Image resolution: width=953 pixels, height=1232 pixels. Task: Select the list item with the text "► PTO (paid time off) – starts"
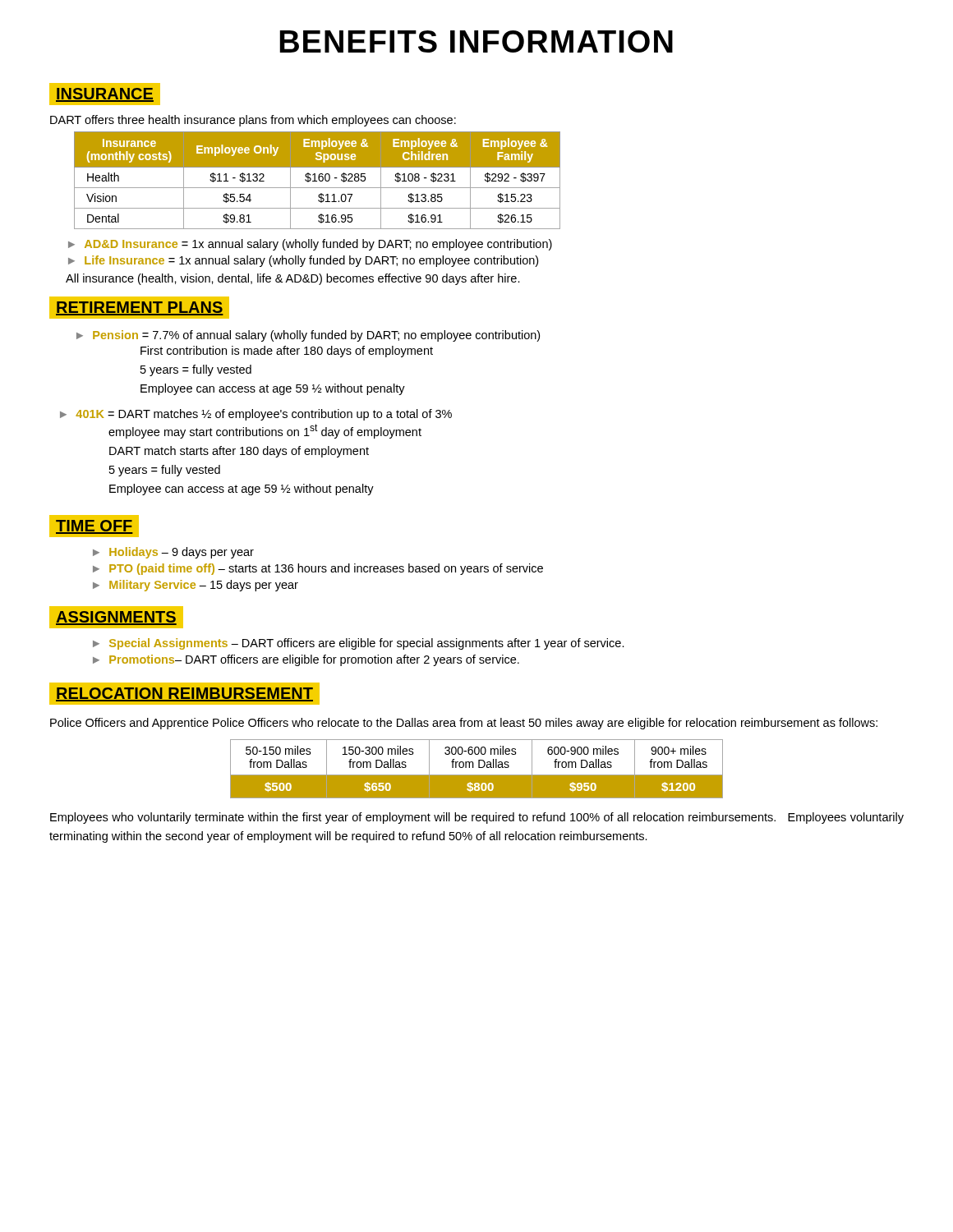317,569
